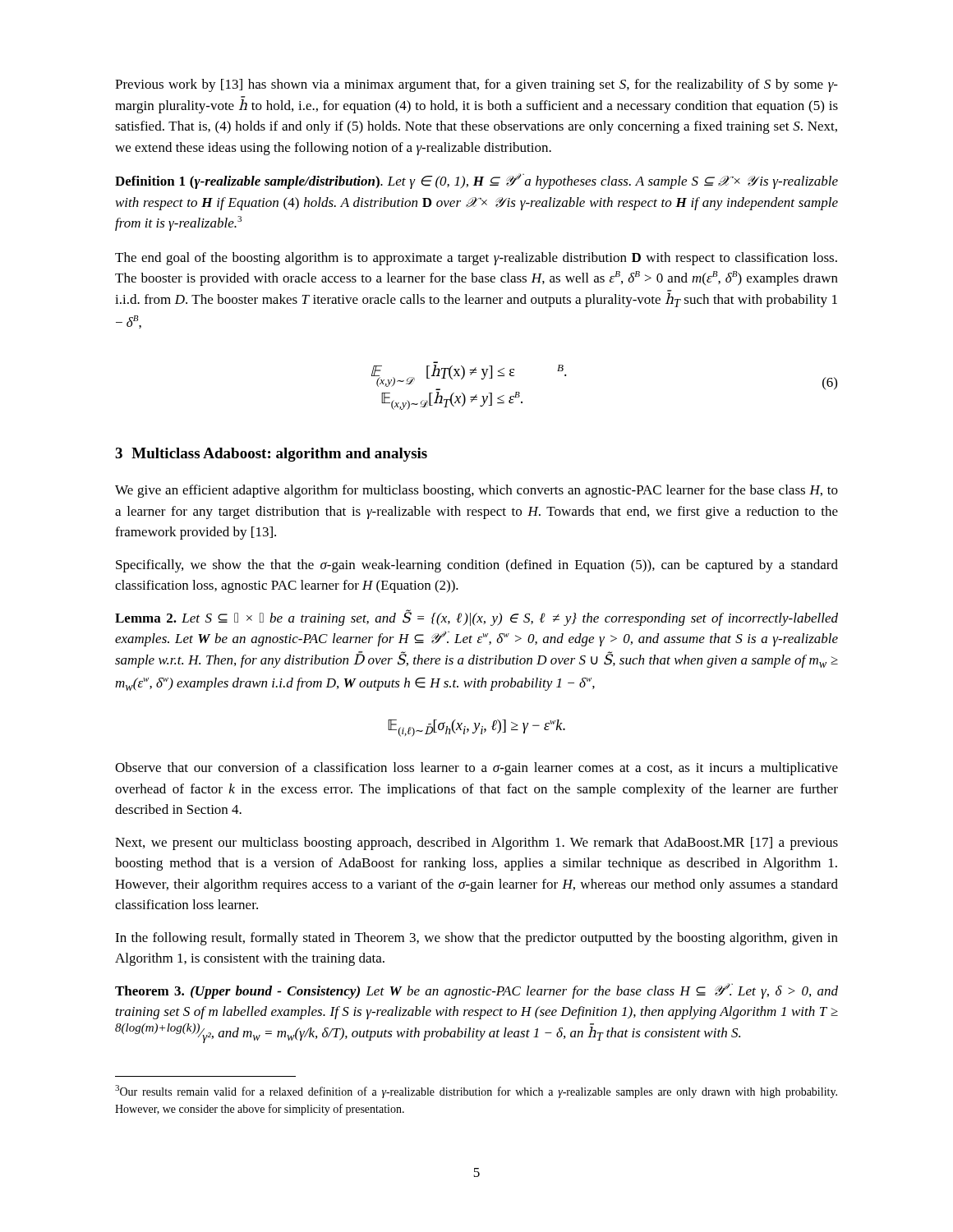
Task: Navigate to the block starting "Next, we present"
Action: click(476, 873)
